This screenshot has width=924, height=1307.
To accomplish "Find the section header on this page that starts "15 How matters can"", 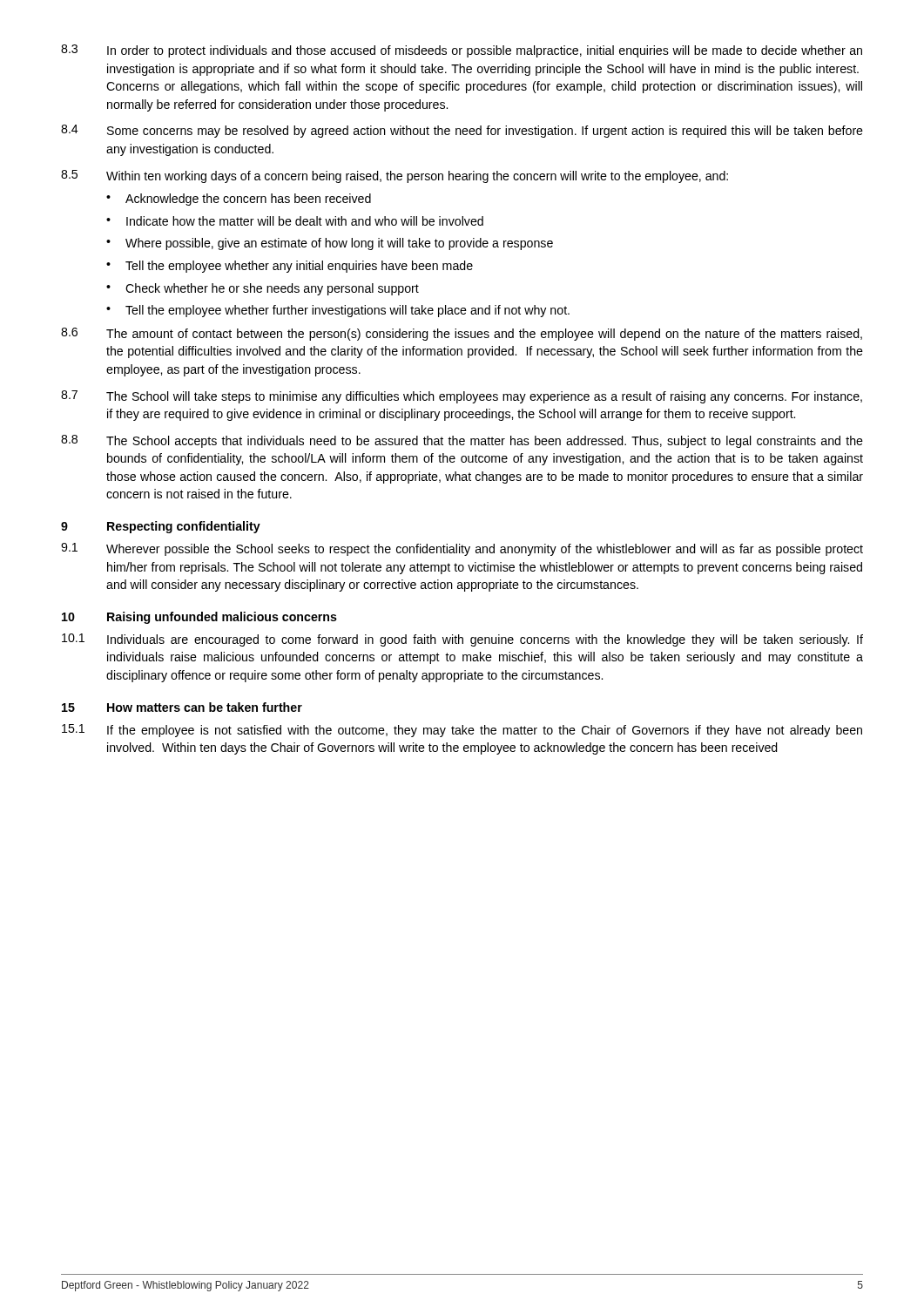I will pos(181,707).
